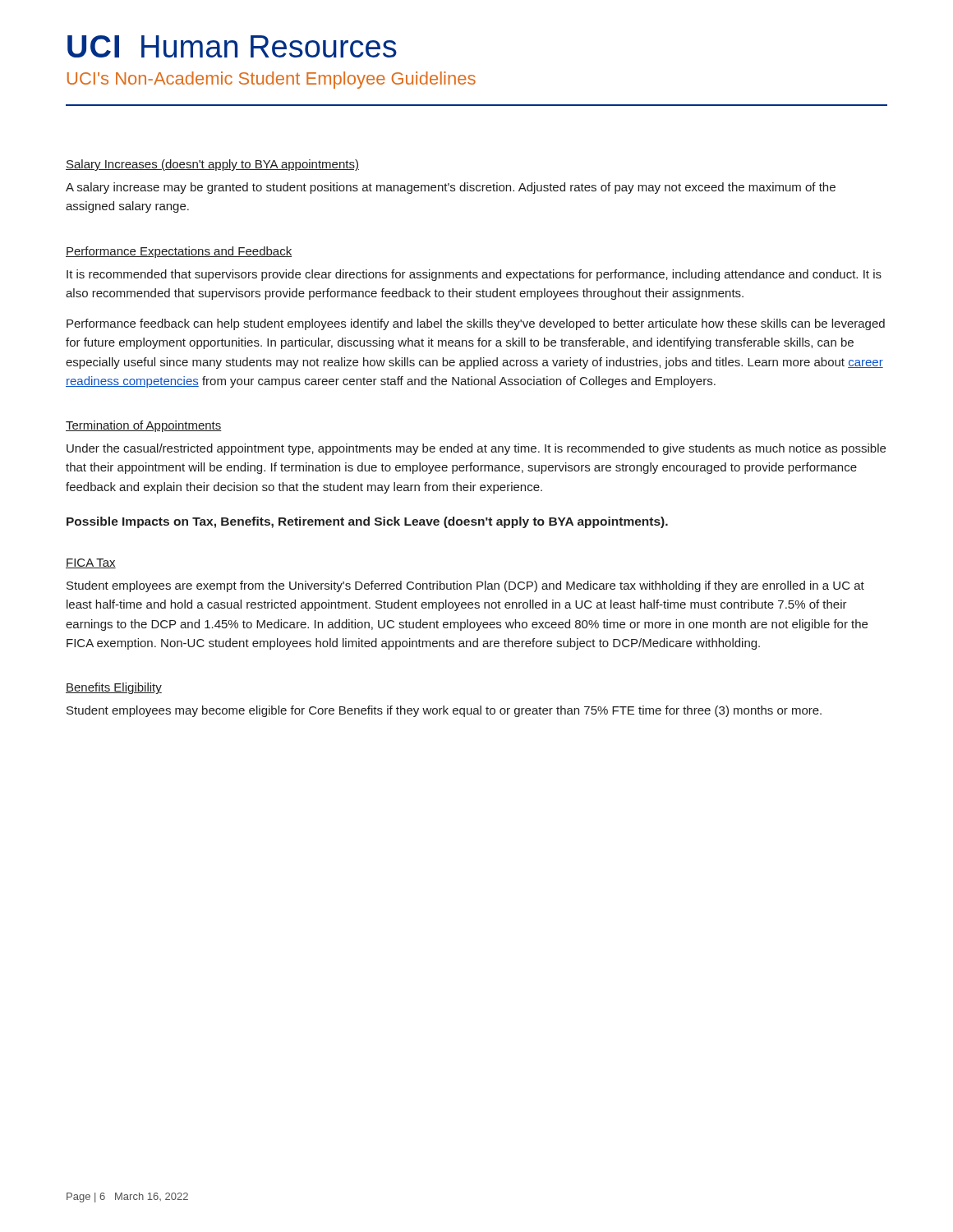The height and width of the screenshot is (1232, 953).
Task: Select the text block with the text "A salary increase may be"
Action: [x=476, y=197]
